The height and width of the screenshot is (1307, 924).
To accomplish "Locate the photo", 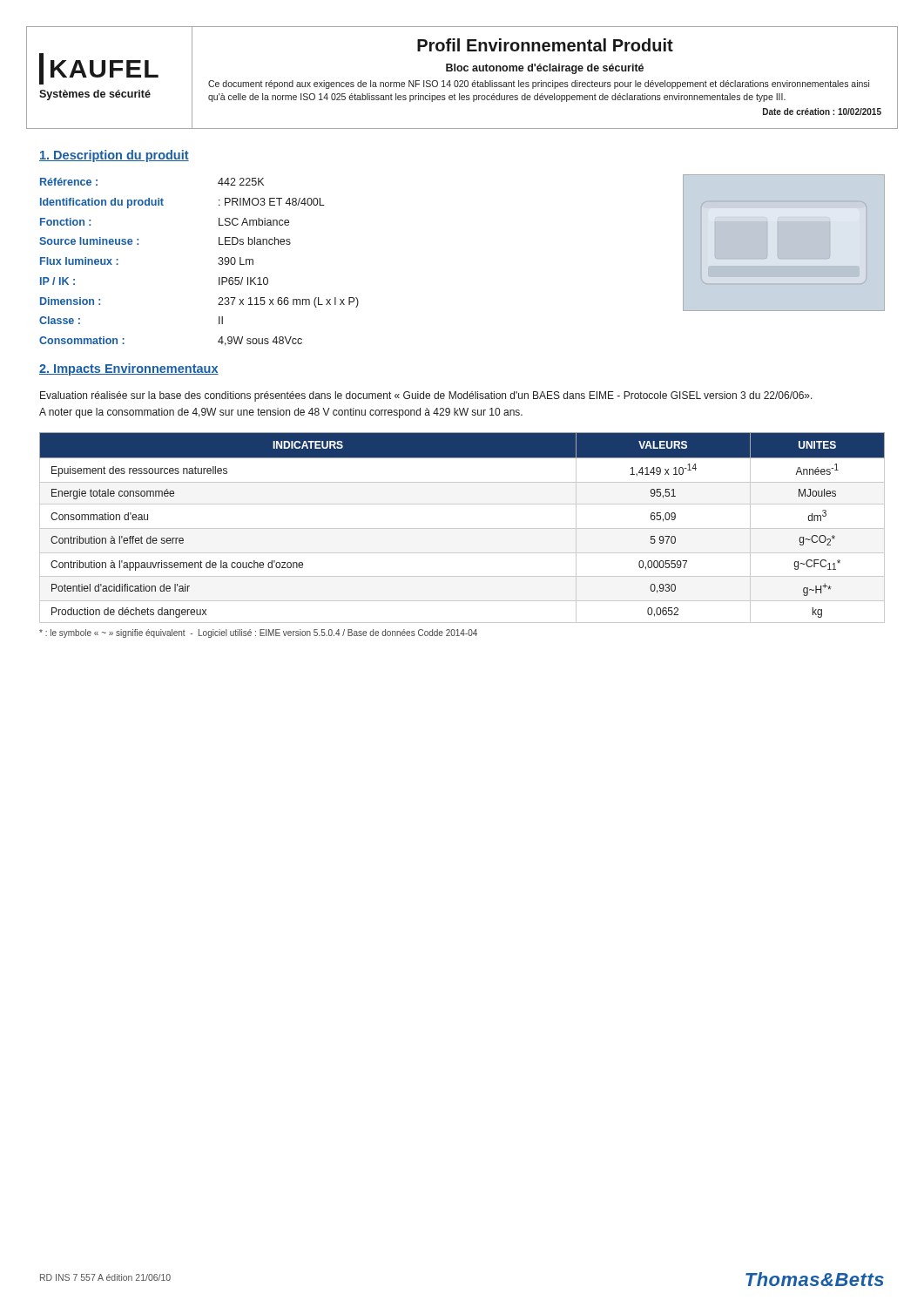I will tap(784, 243).
